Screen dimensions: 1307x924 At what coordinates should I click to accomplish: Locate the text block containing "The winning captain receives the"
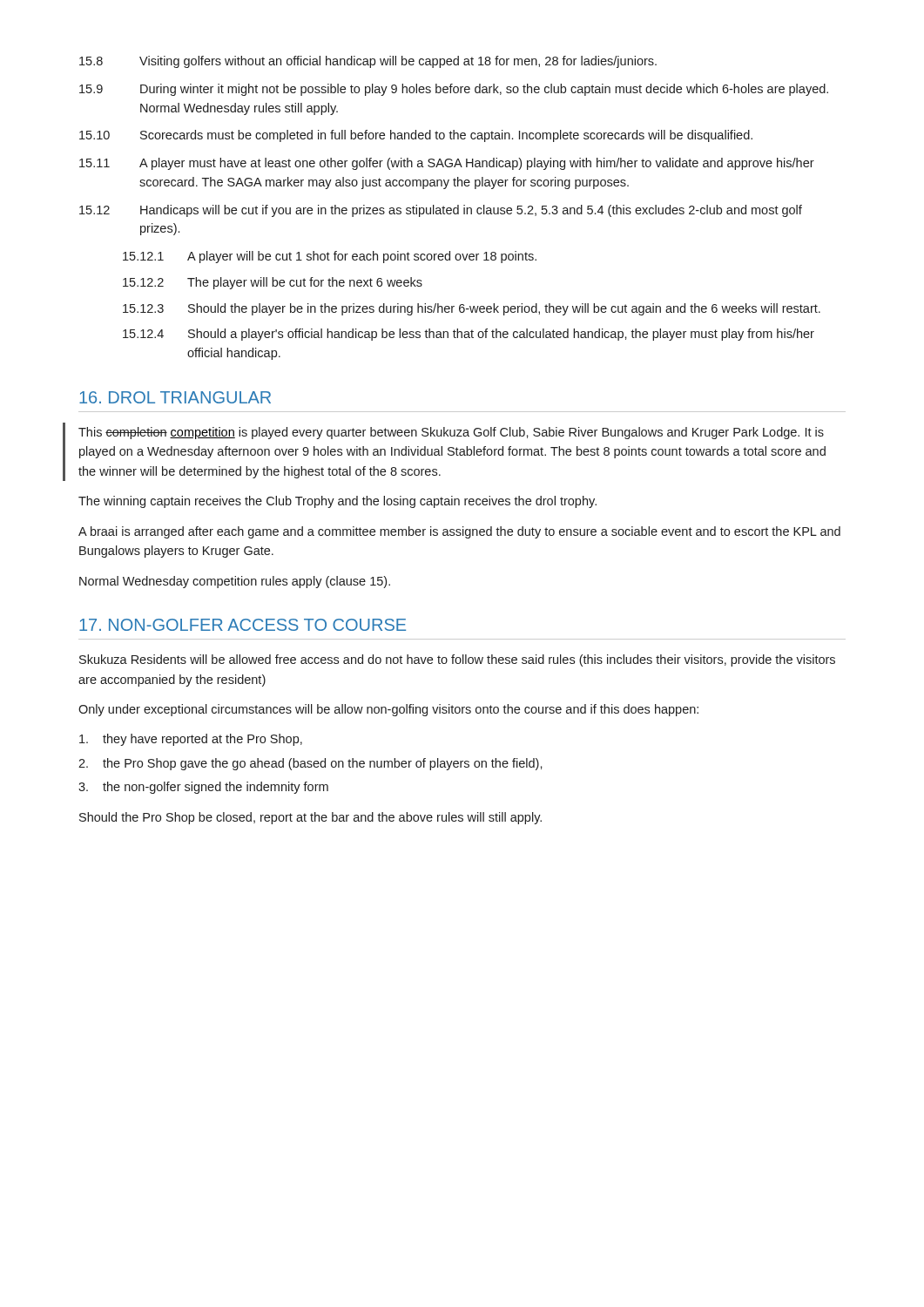[x=338, y=501]
